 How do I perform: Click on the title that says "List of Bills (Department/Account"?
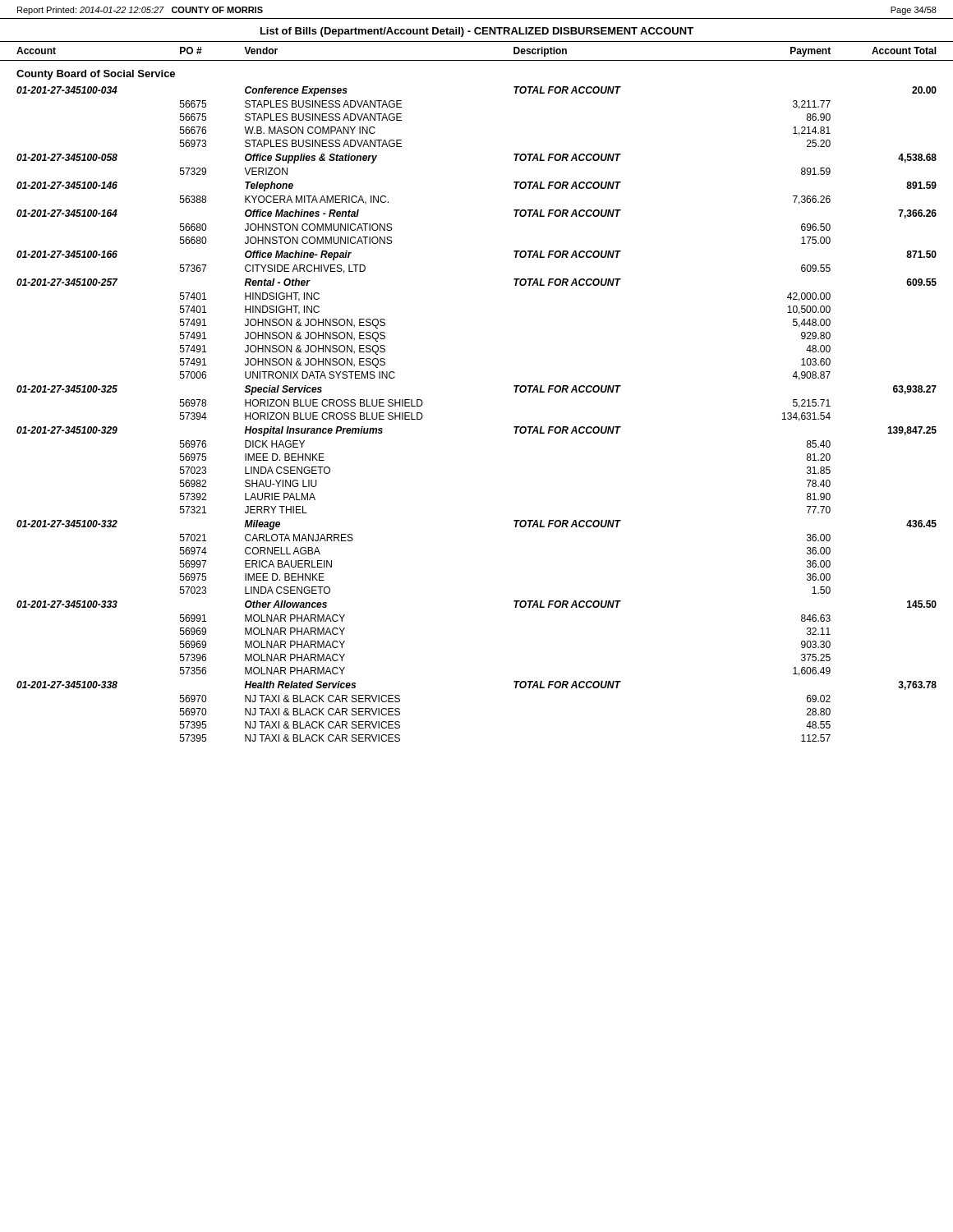click(x=476, y=31)
